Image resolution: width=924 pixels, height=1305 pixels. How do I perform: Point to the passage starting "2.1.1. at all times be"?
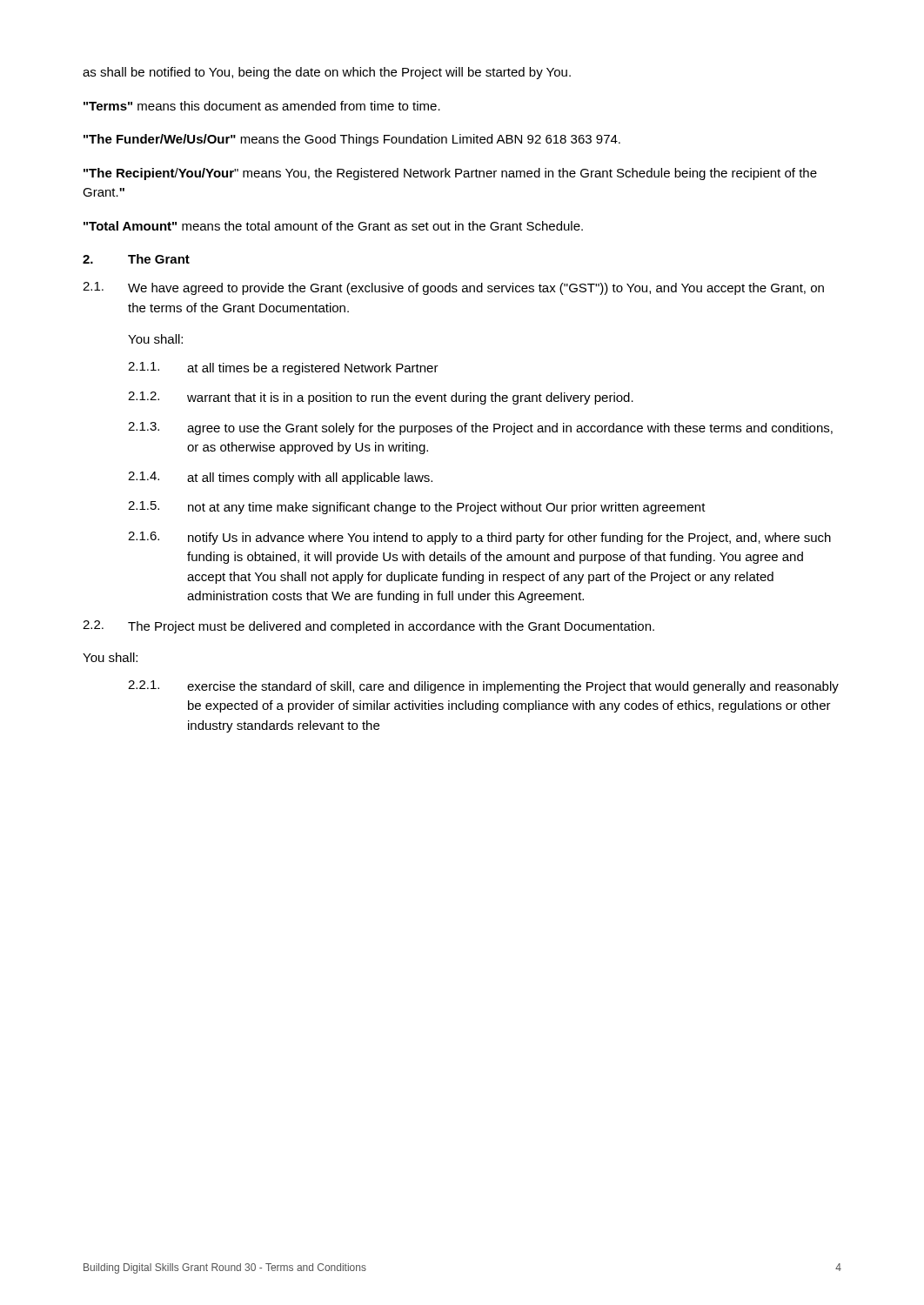283,368
